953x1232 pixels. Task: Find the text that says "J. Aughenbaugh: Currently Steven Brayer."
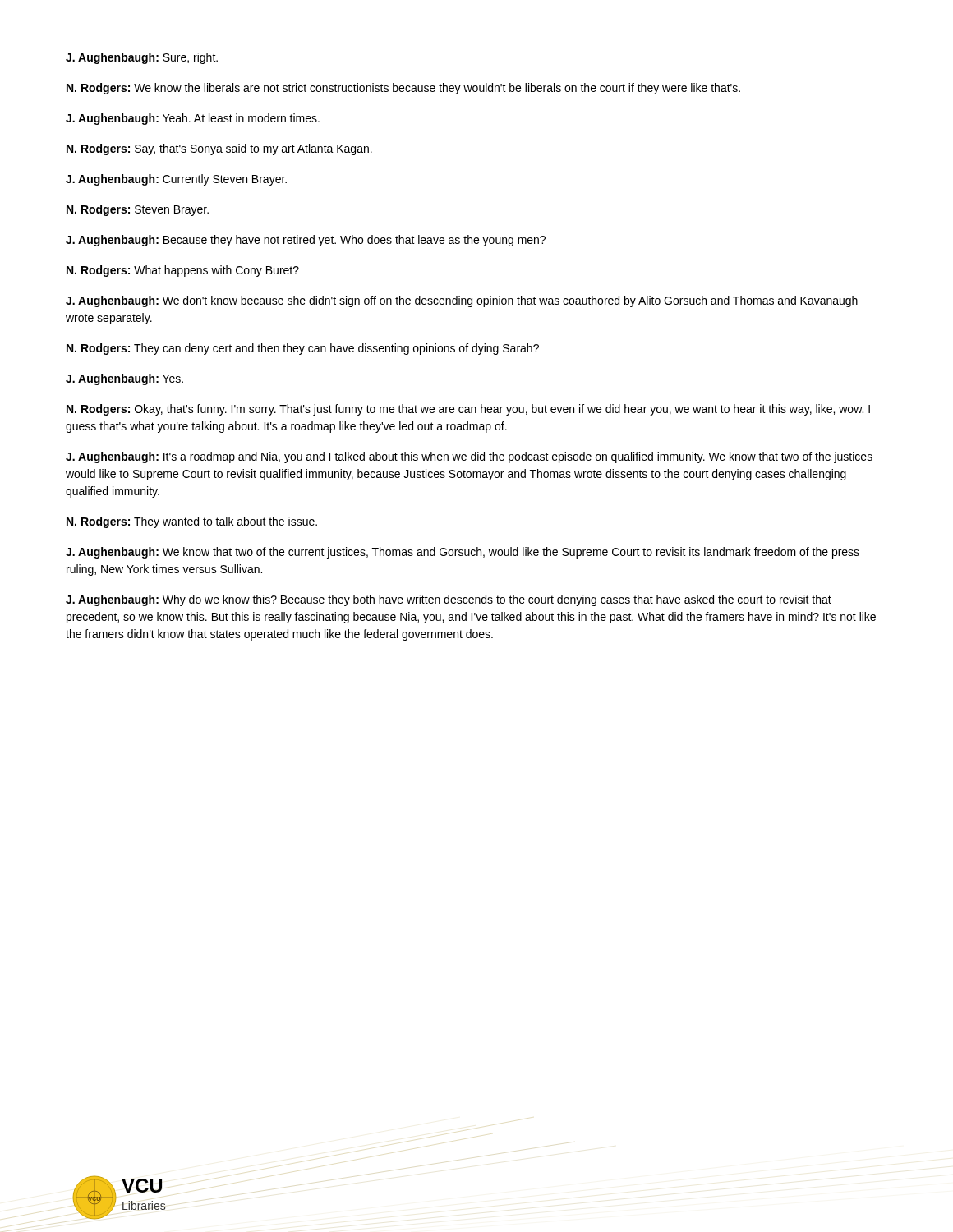pyautogui.click(x=177, y=179)
